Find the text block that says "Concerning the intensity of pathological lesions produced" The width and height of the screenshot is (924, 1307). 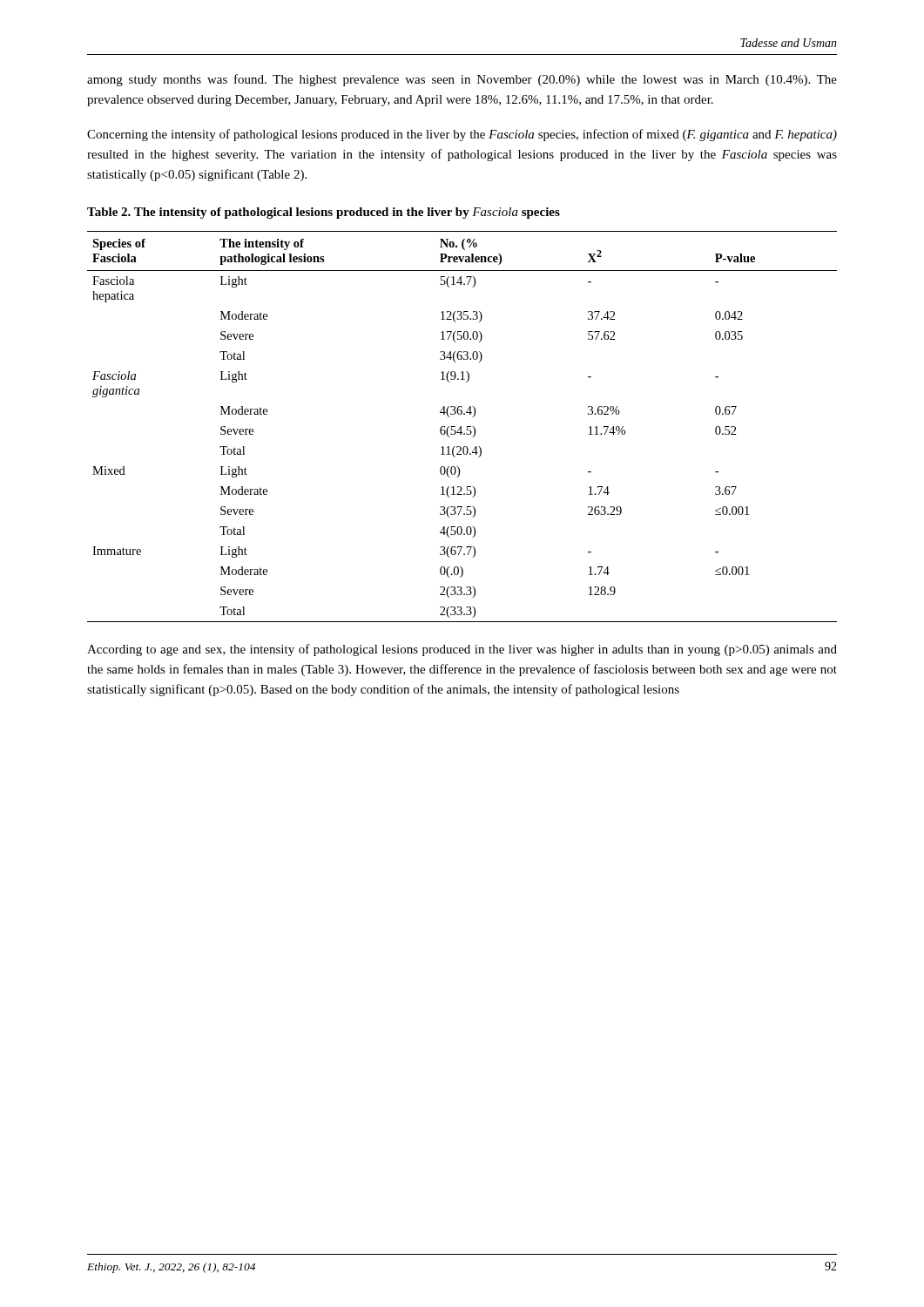[x=462, y=154]
